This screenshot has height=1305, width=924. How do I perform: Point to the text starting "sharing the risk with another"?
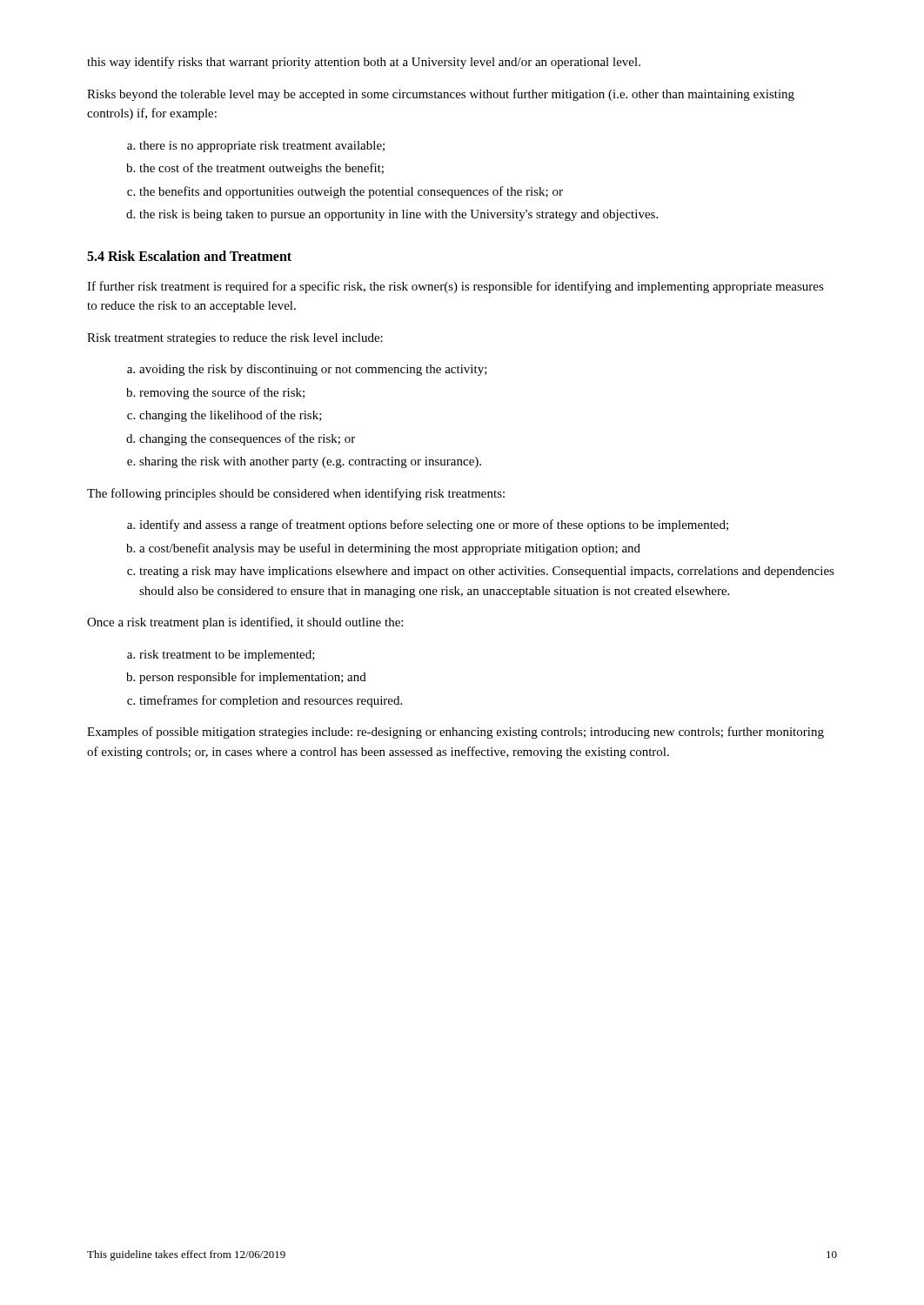pyautogui.click(x=311, y=461)
